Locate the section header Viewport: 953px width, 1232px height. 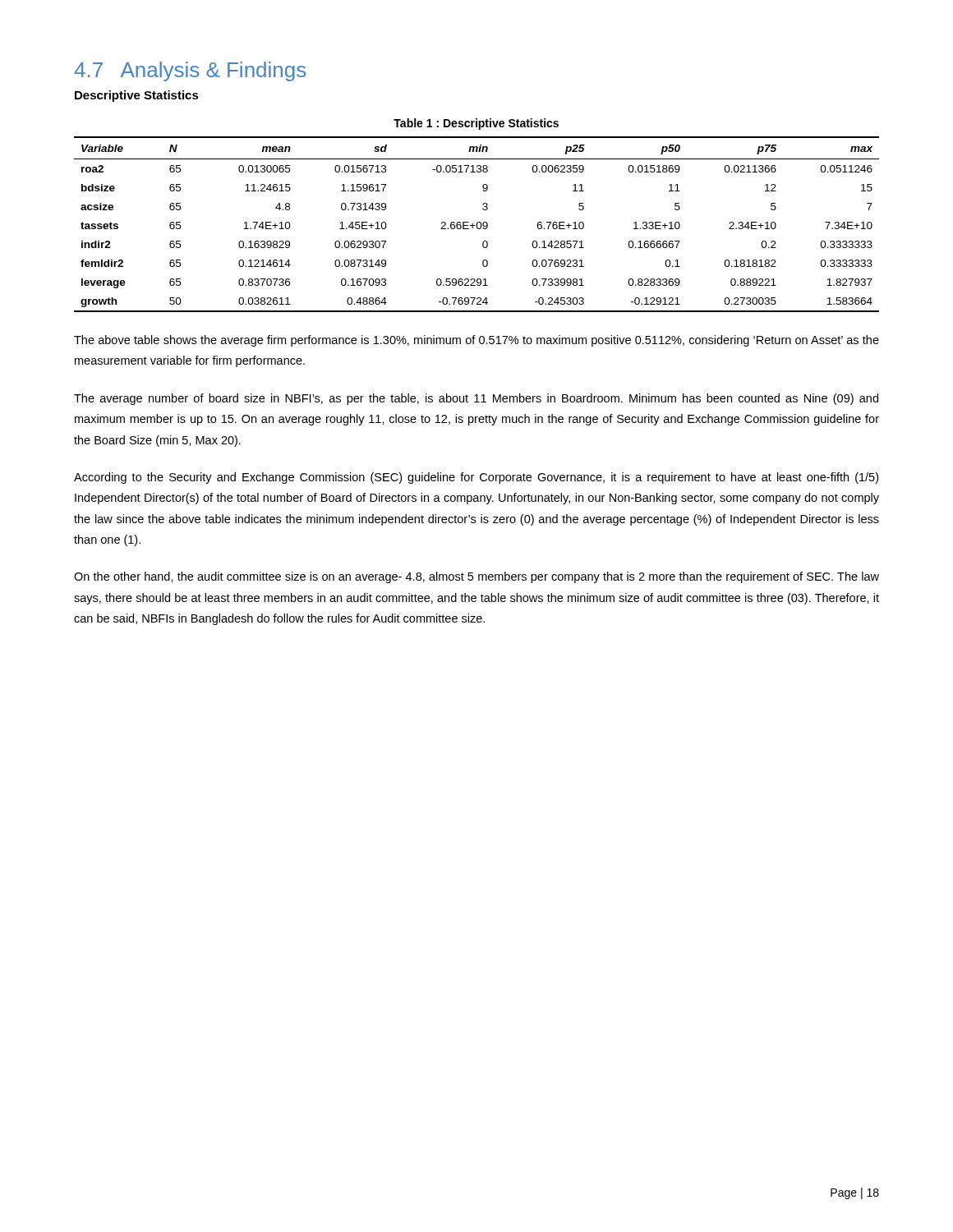click(x=190, y=70)
